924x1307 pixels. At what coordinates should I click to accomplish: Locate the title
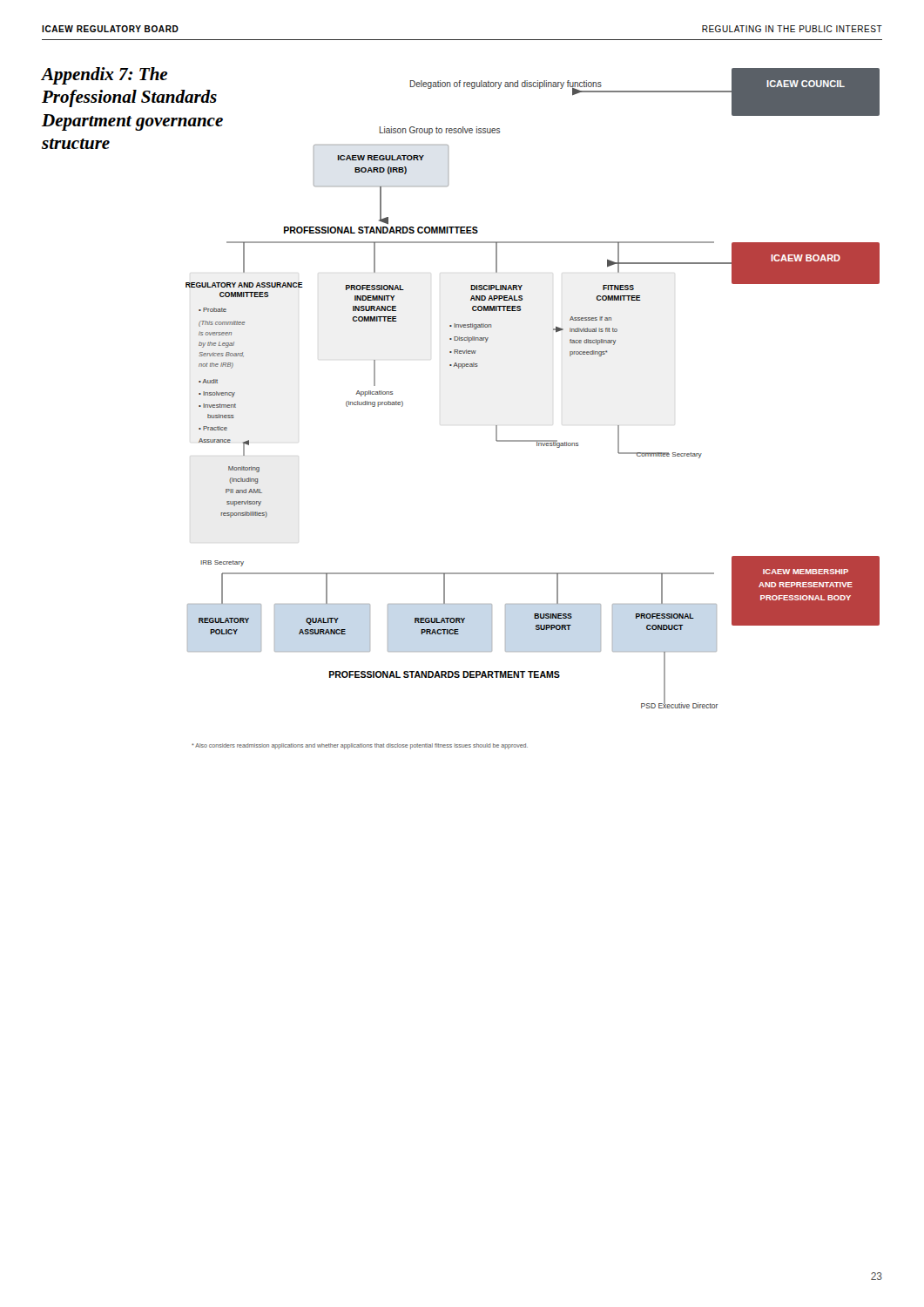(x=133, y=108)
